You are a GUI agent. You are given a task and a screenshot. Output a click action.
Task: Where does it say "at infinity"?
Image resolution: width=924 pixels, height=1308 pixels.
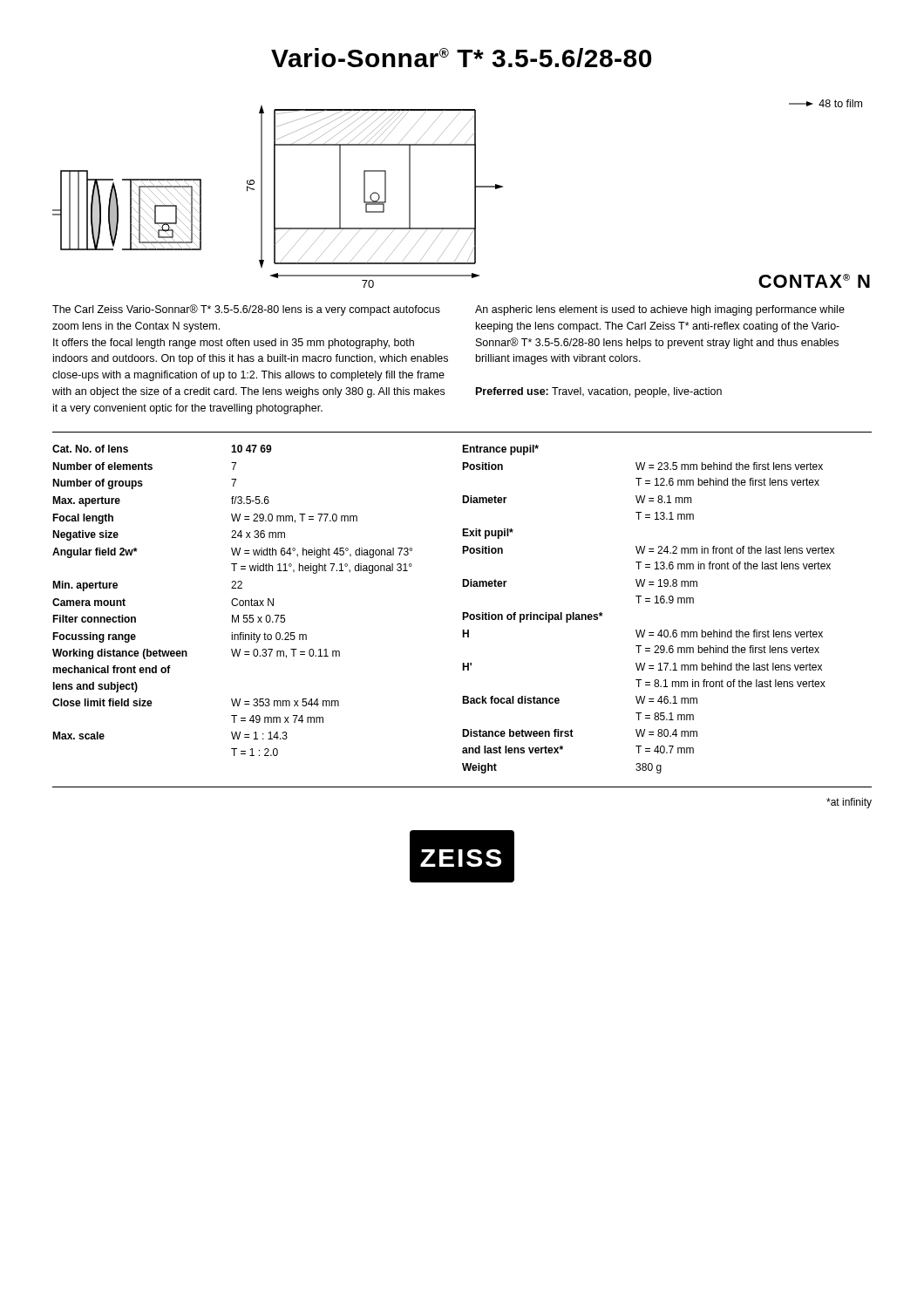pyautogui.click(x=849, y=802)
